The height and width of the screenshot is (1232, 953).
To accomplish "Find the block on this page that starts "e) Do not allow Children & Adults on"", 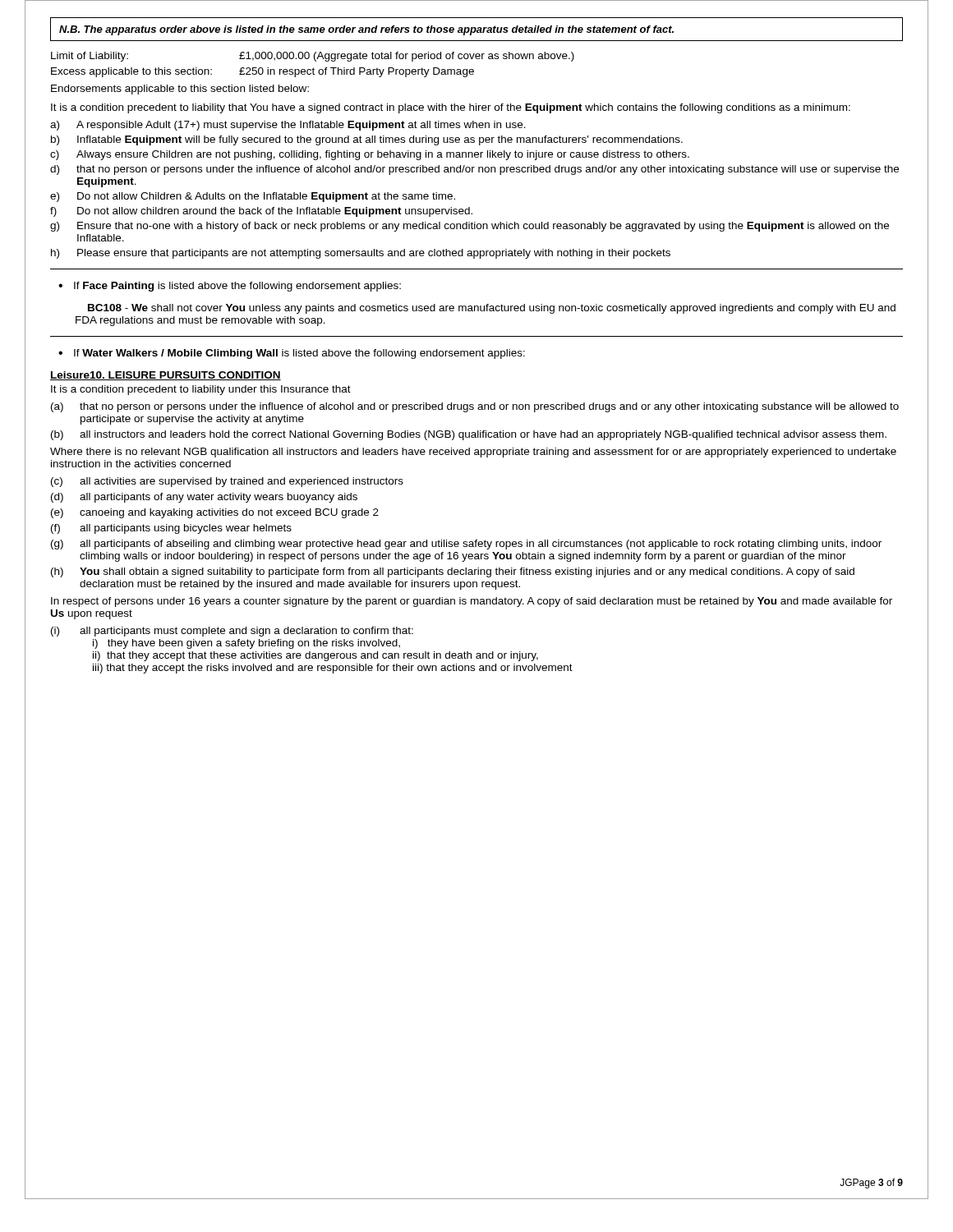I will (x=253, y=197).
